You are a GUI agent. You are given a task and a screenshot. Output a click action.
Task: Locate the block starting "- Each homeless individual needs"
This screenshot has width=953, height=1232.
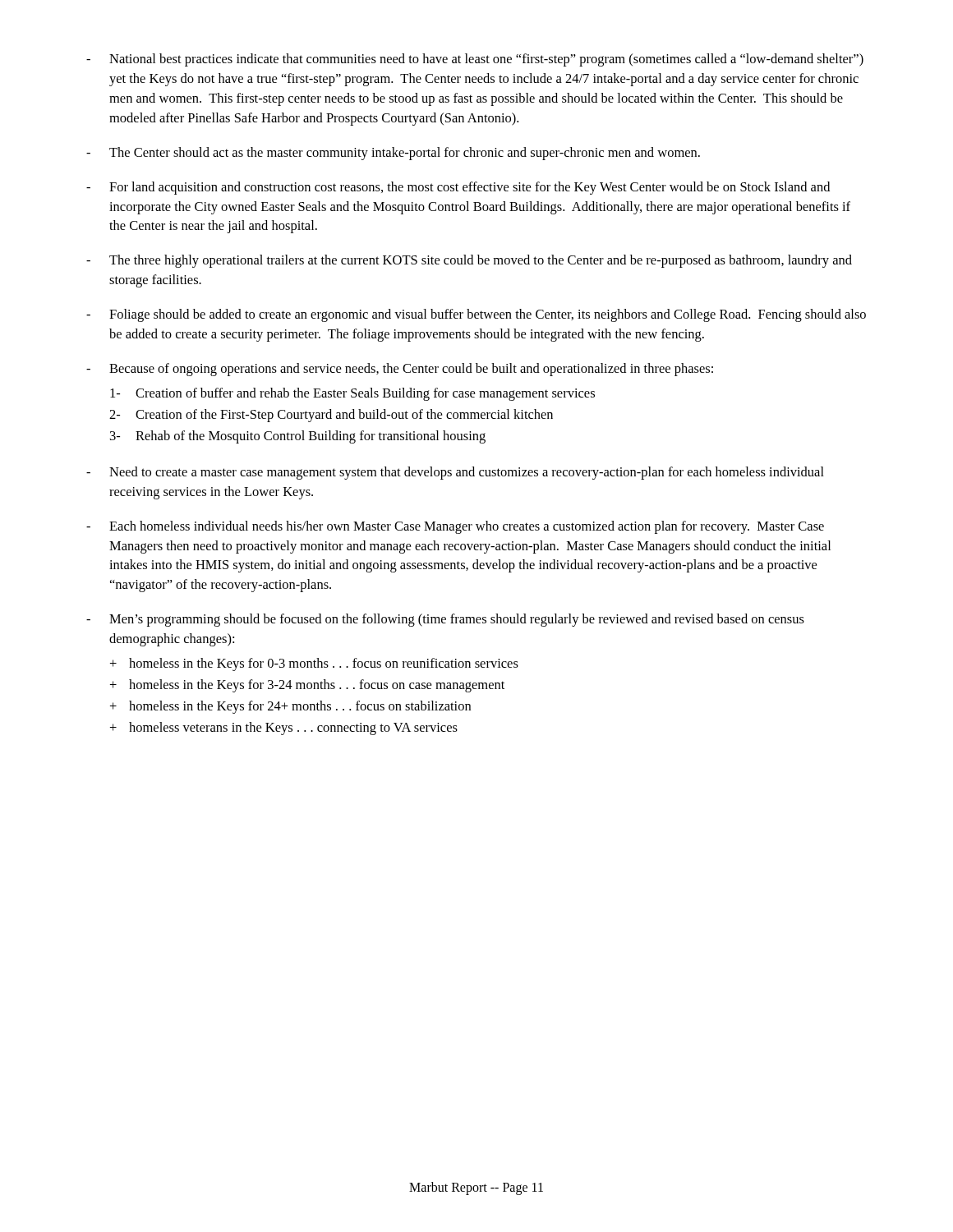click(x=476, y=556)
